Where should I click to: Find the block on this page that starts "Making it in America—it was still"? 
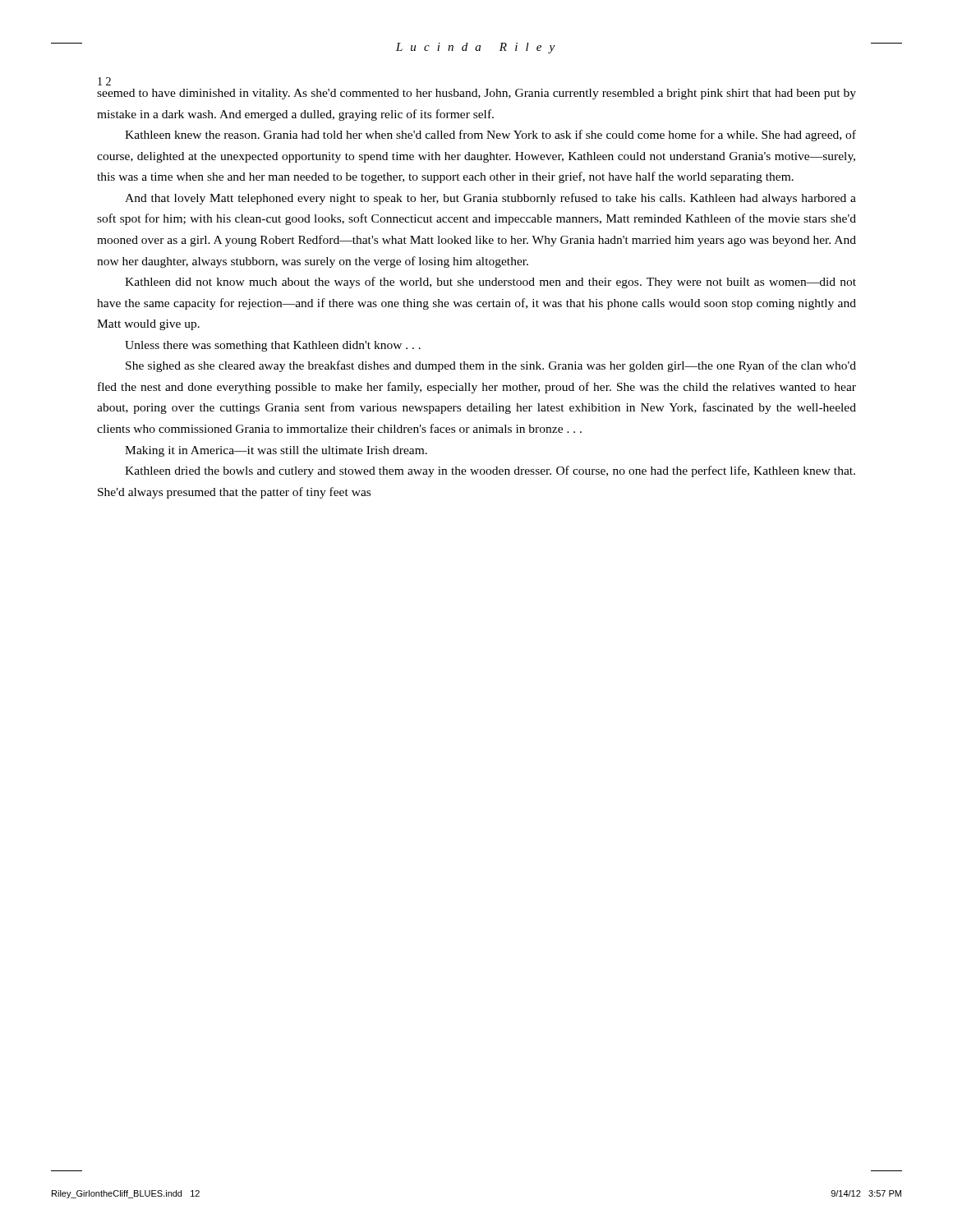click(x=276, y=451)
